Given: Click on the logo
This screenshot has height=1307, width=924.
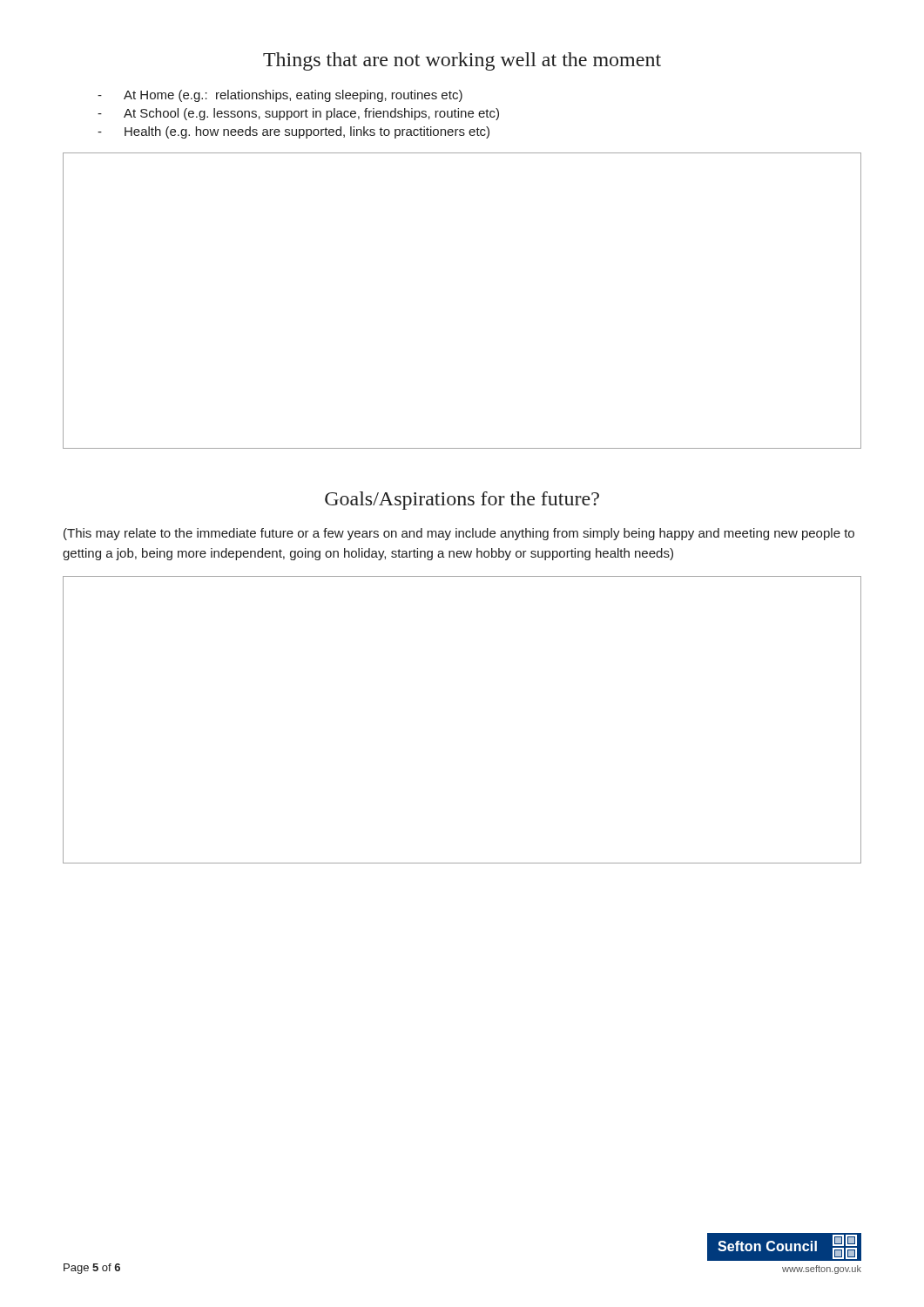Looking at the screenshot, I should pos(784,1253).
